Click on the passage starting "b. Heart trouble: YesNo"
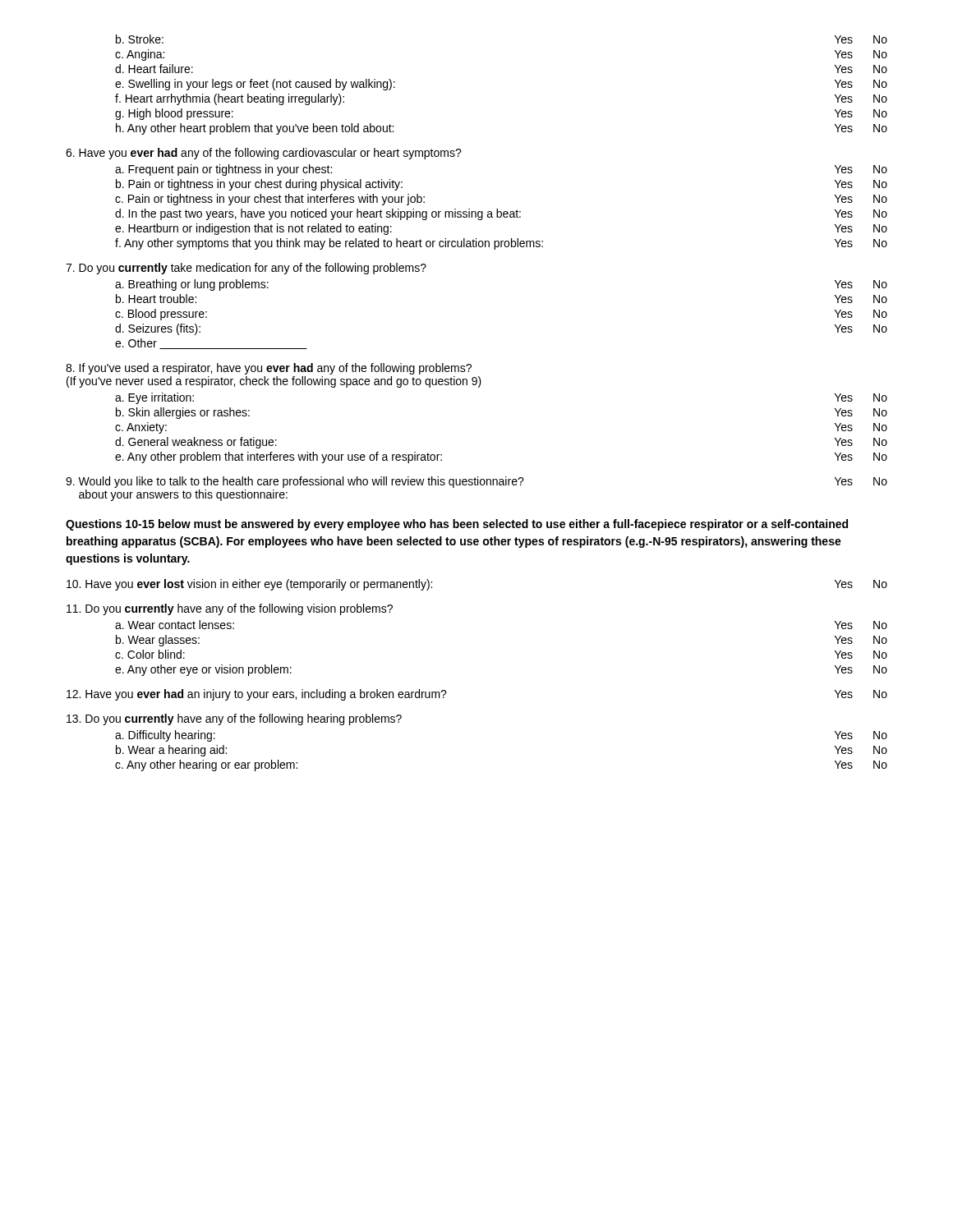 tap(150, 299)
